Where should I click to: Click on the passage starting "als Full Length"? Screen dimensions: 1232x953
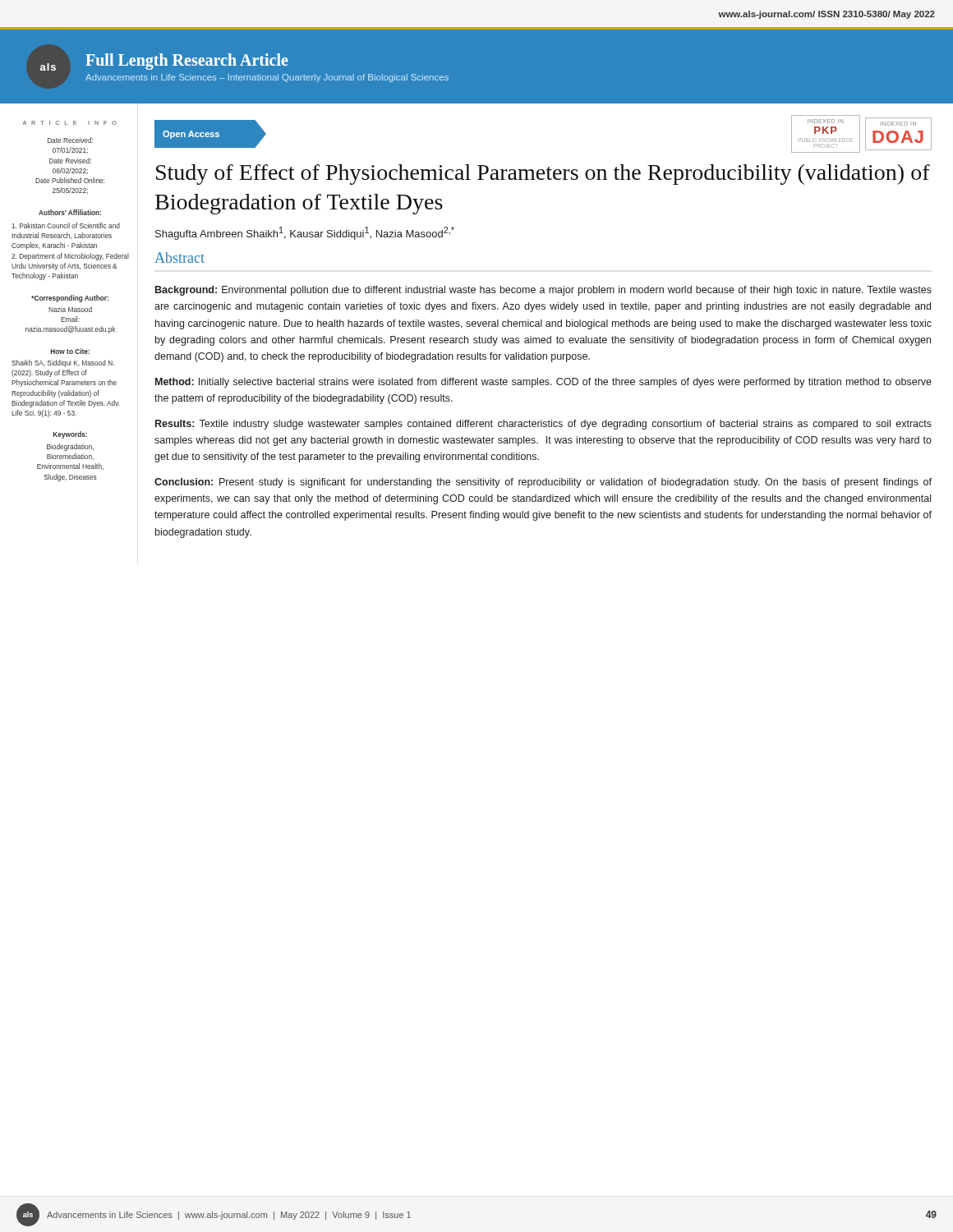click(238, 67)
